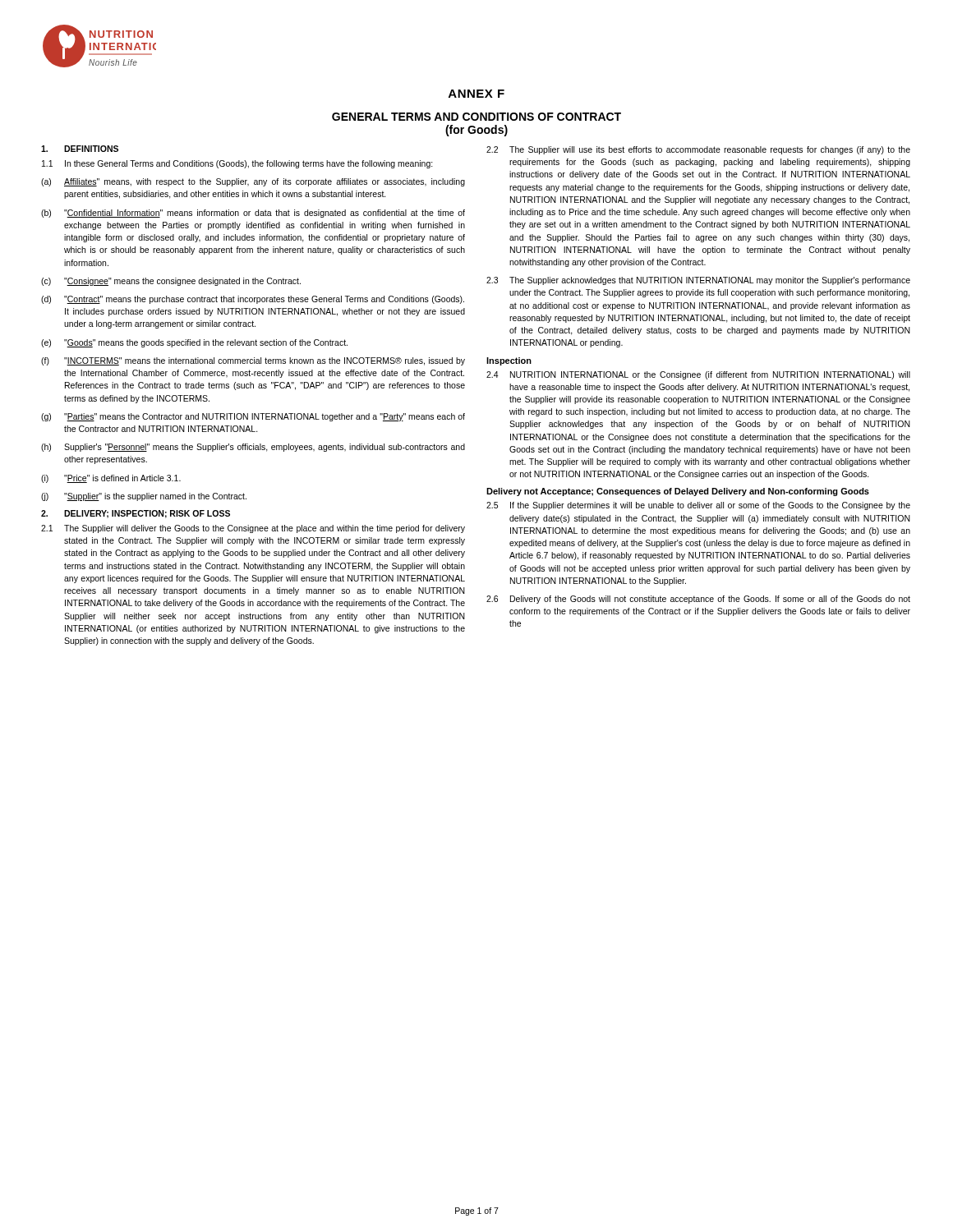Click on the title that says "ANNEX F"
The image size is (953, 1232).
(476, 93)
